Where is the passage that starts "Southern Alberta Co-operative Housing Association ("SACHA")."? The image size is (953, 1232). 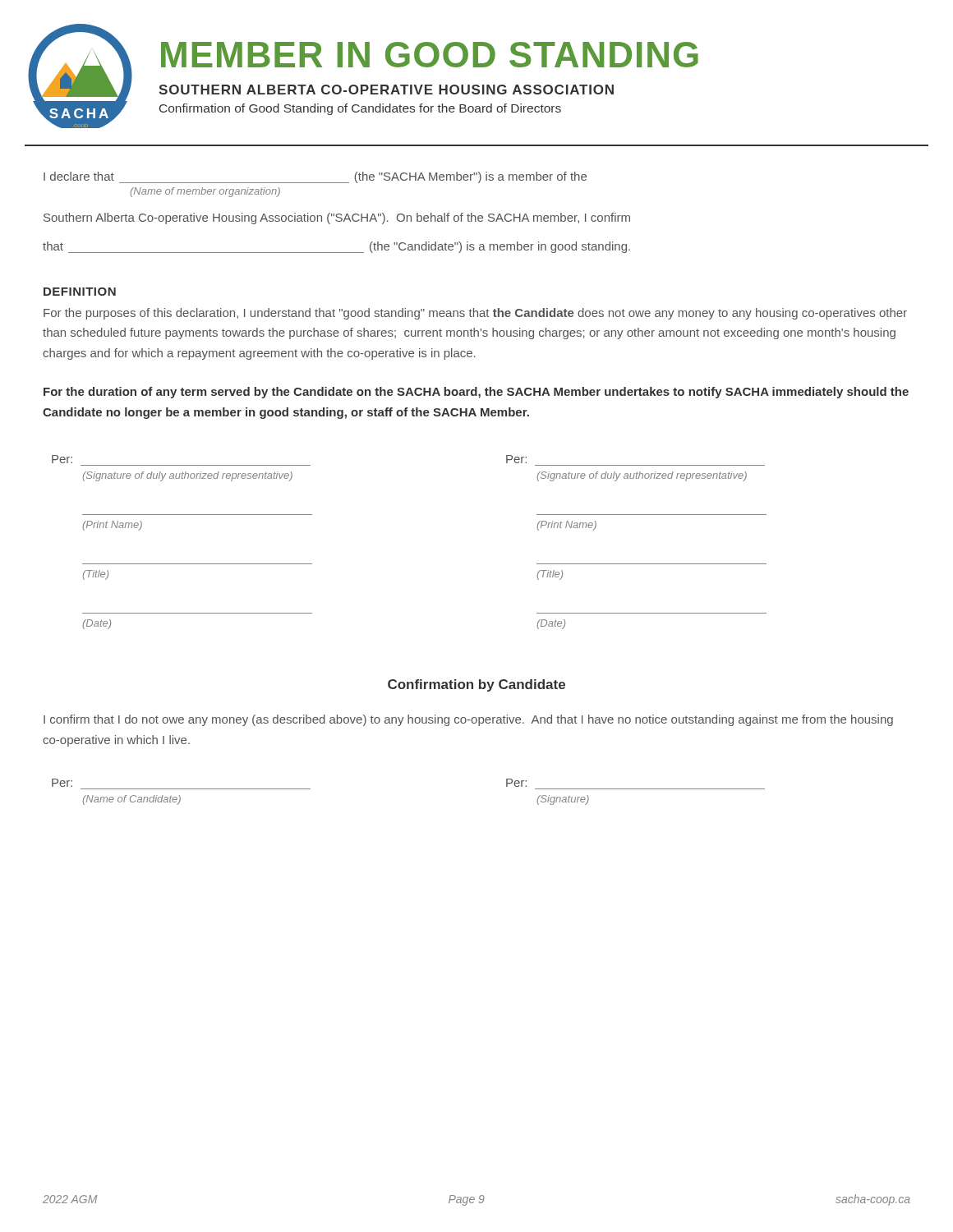(x=337, y=217)
